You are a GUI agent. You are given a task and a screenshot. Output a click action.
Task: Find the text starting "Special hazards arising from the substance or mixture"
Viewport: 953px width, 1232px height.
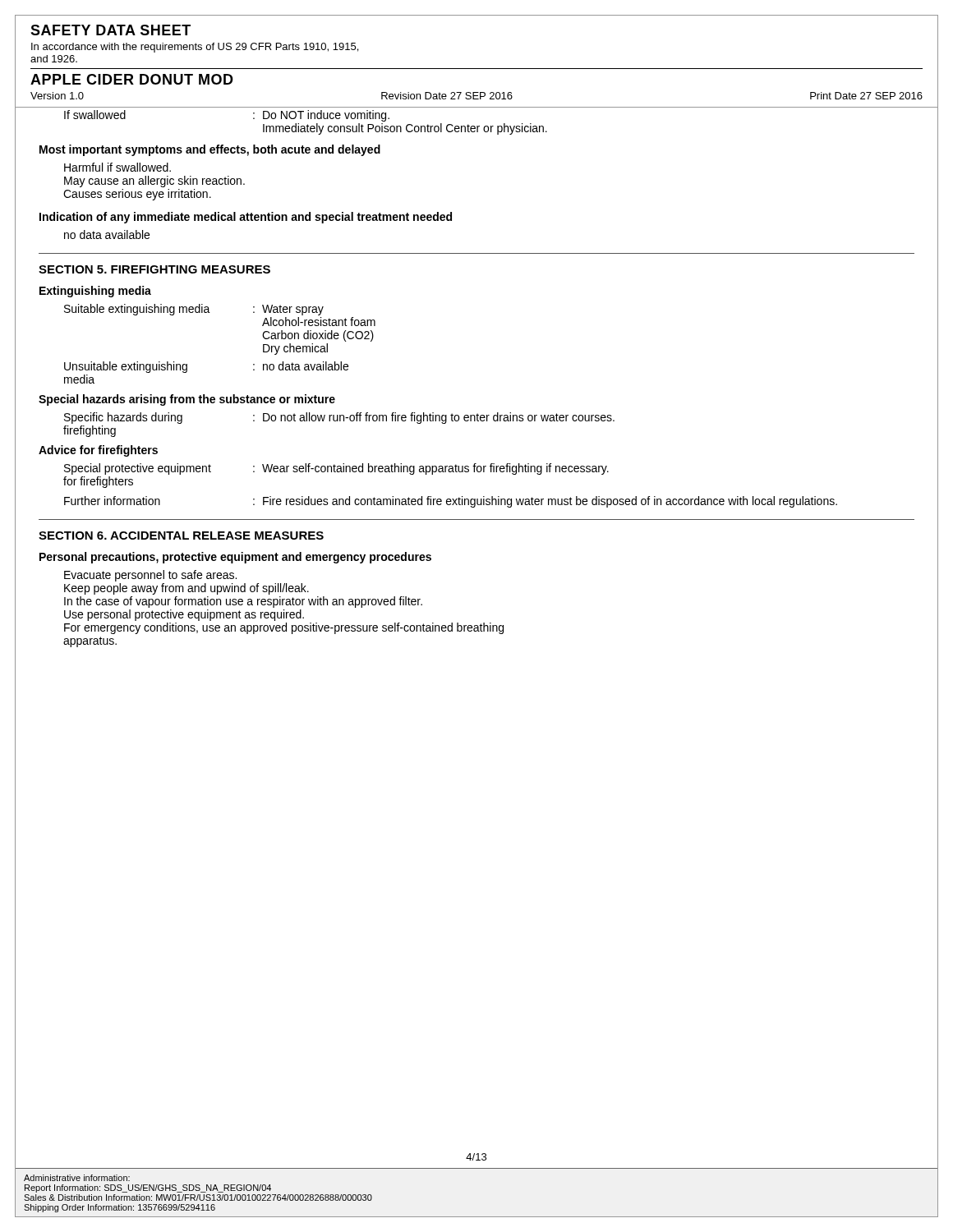pos(187,399)
